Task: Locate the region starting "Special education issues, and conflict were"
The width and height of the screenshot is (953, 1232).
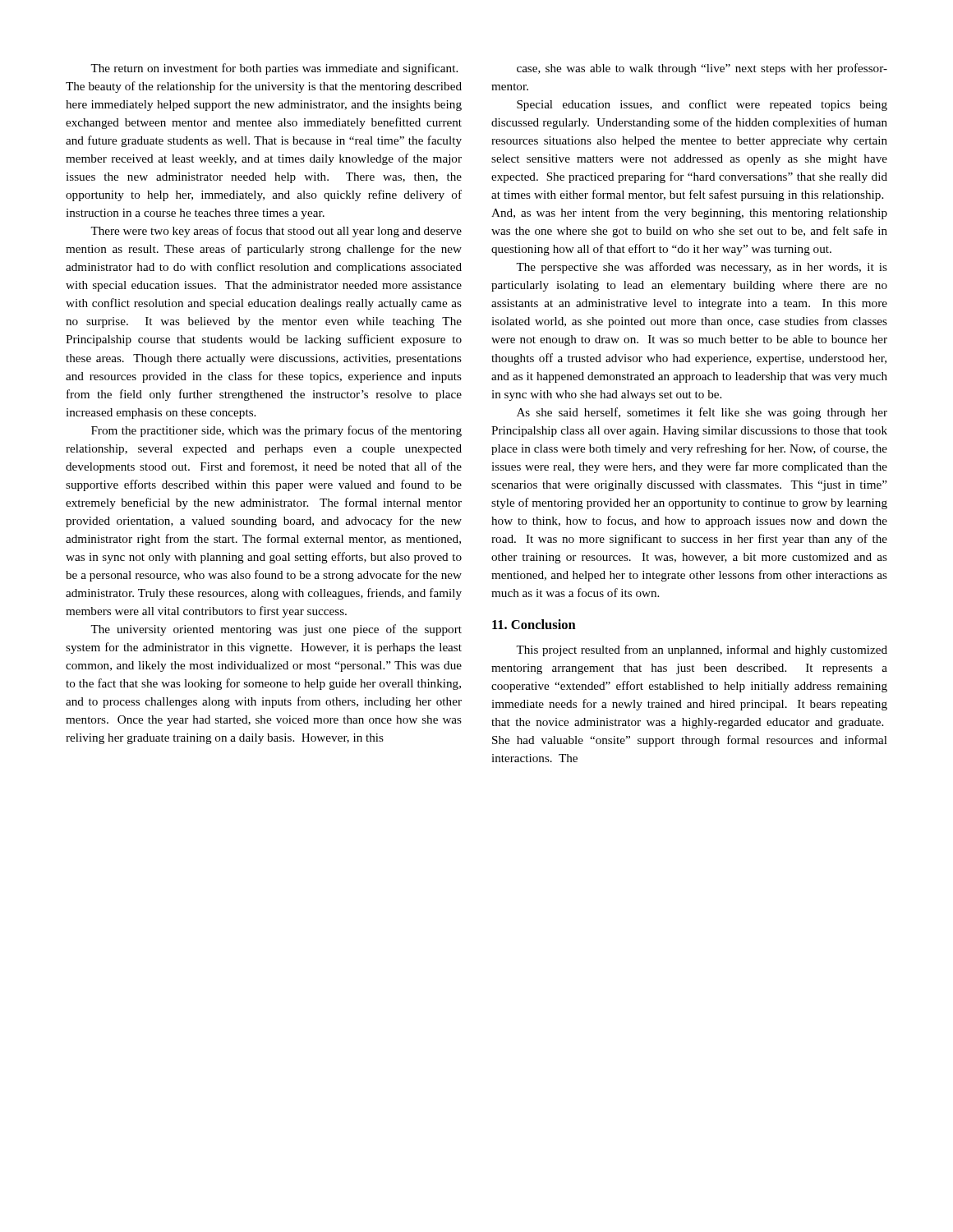Action: (x=689, y=177)
